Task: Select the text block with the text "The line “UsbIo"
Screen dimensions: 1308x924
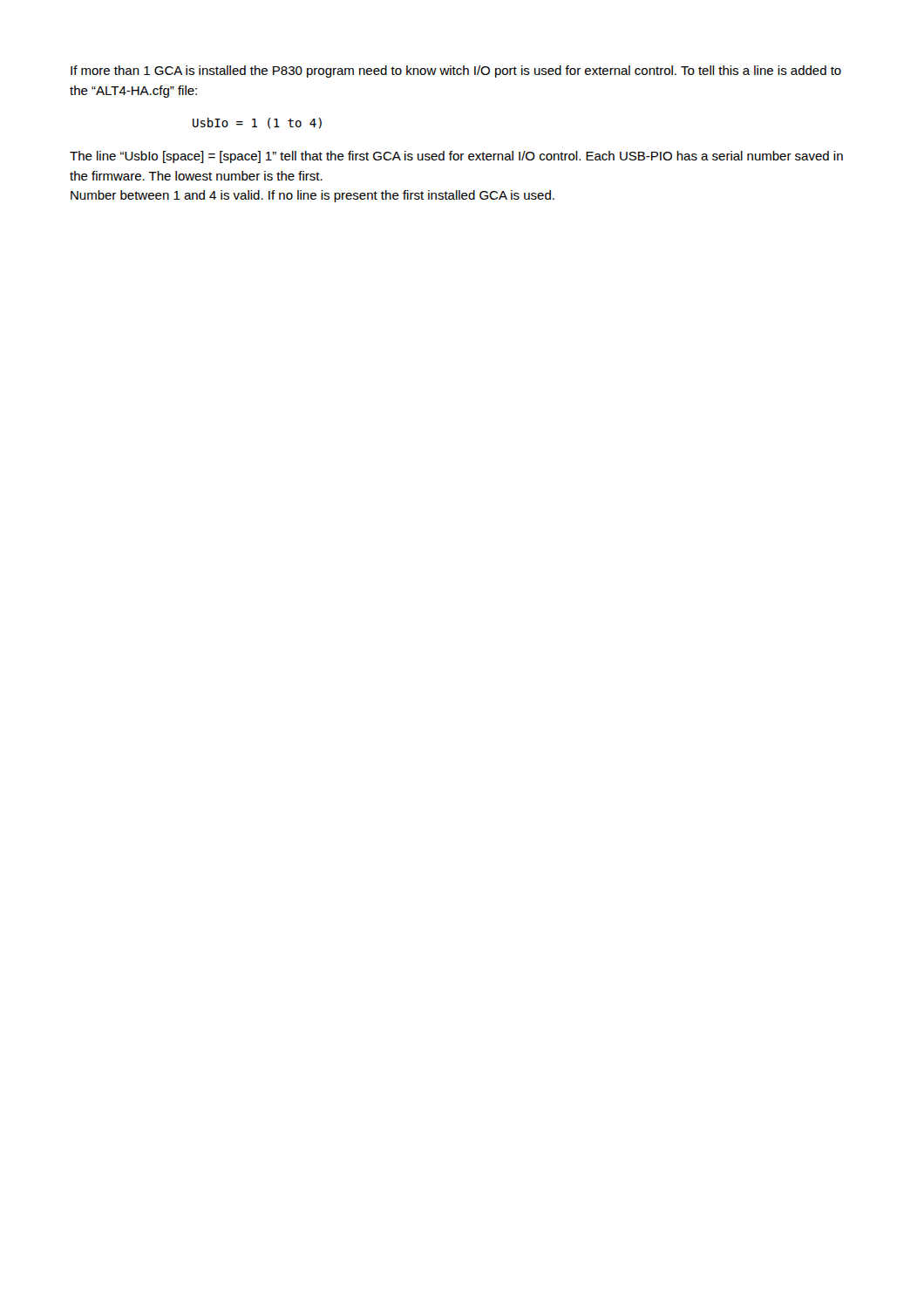Action: [456, 157]
